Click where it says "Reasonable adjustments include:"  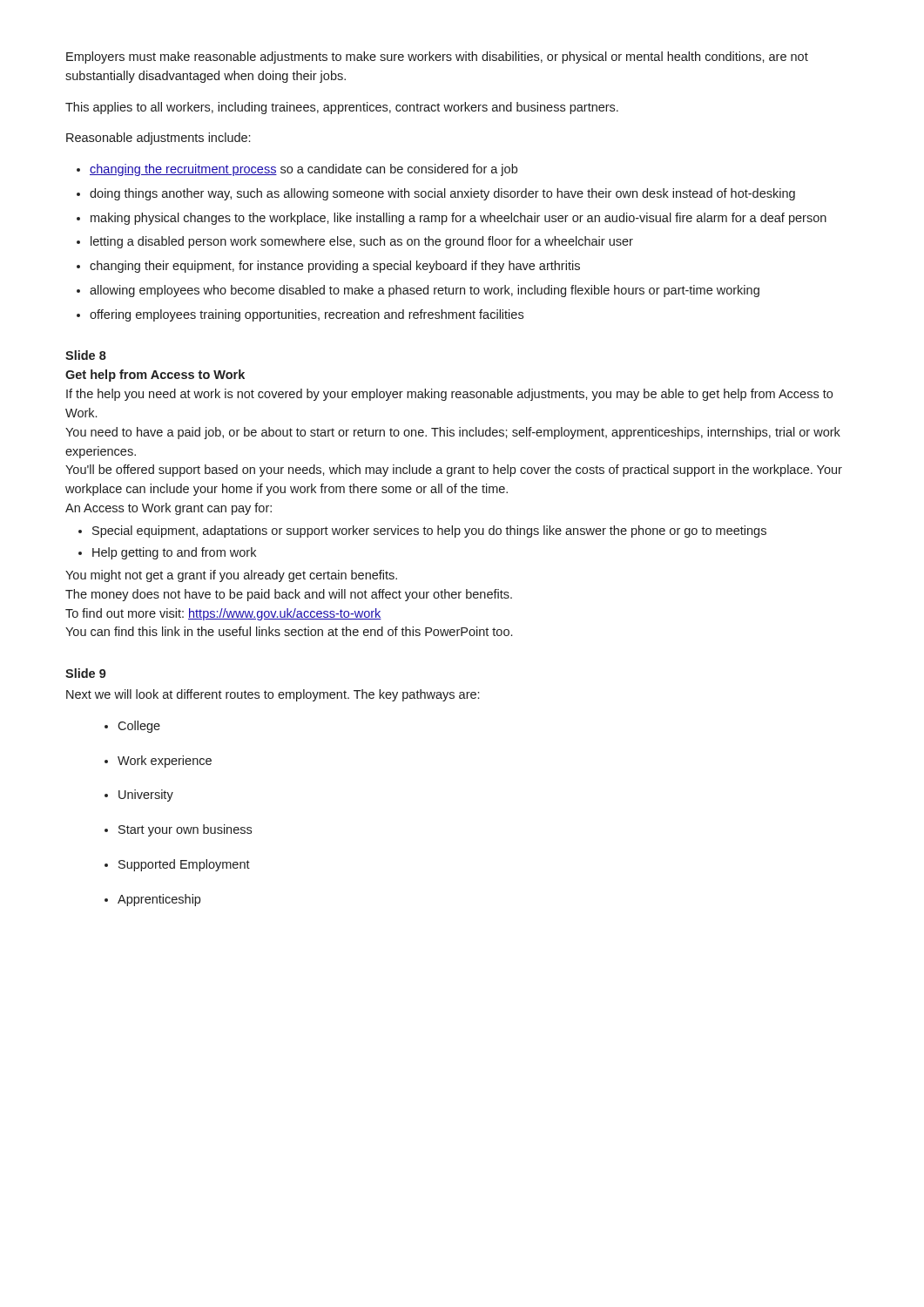[x=158, y=138]
